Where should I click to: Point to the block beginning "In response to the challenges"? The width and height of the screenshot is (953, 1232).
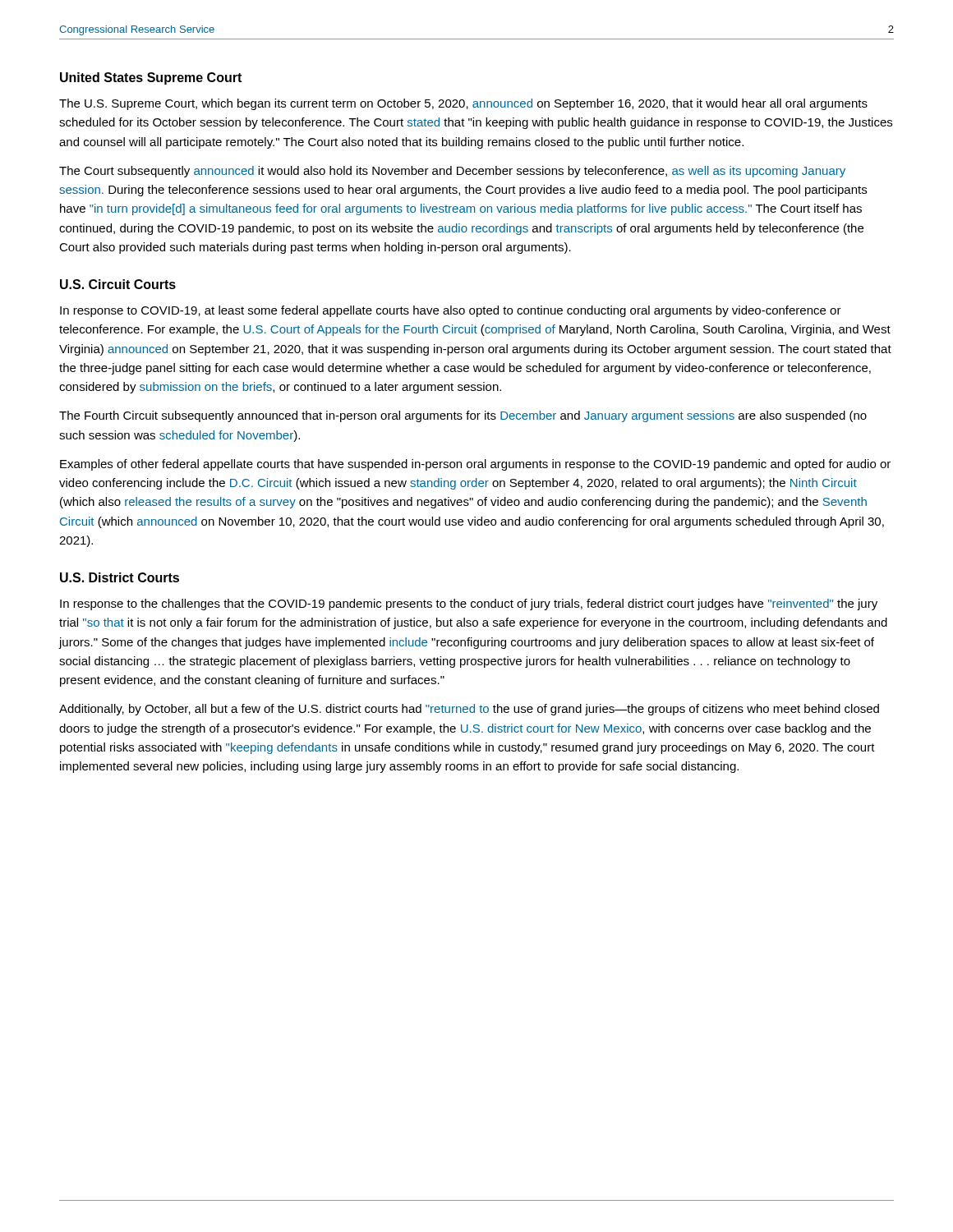(x=473, y=641)
